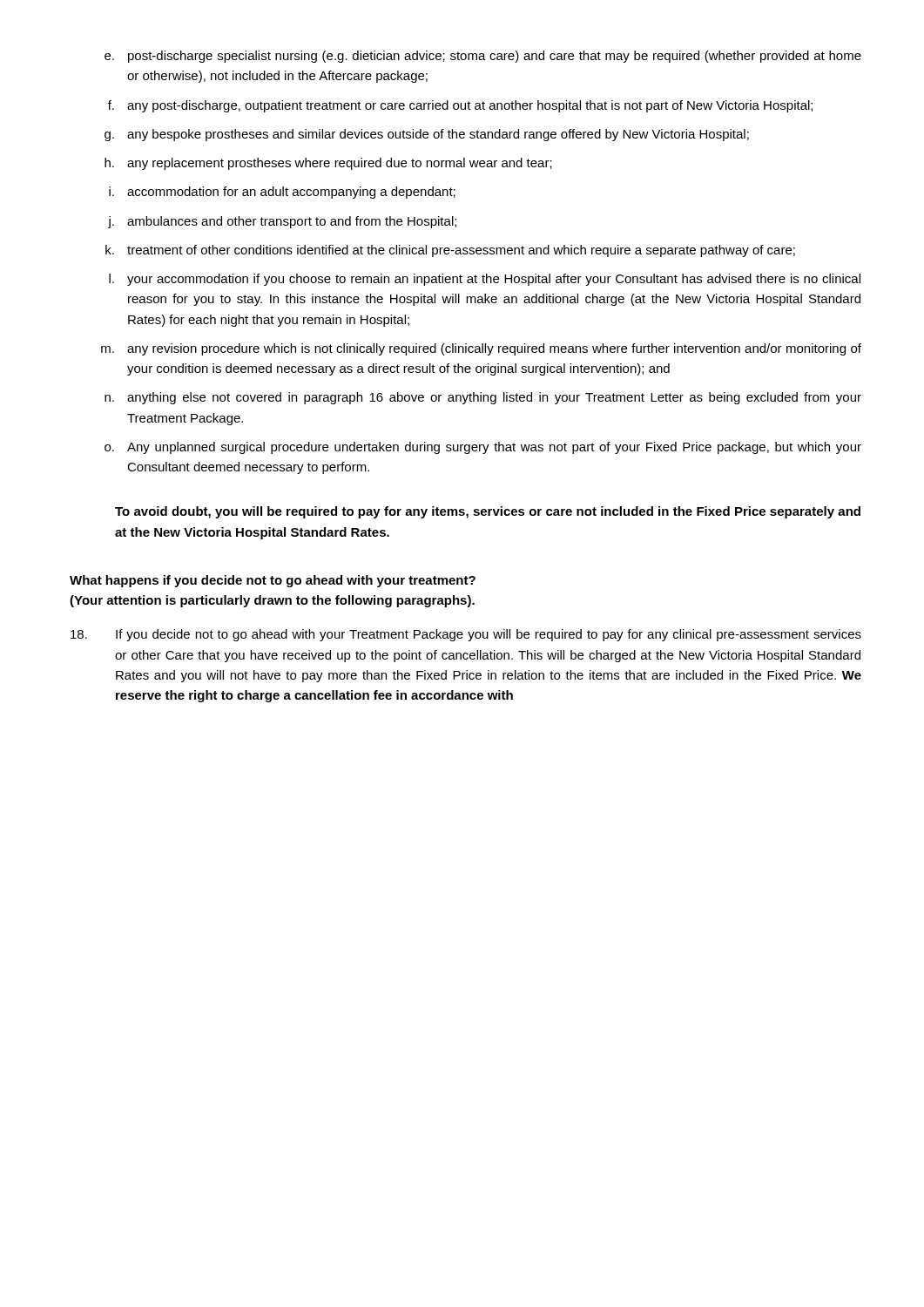Click on the list item that says "k. treatment of other"
This screenshot has height=1307, width=924.
tap(465, 250)
